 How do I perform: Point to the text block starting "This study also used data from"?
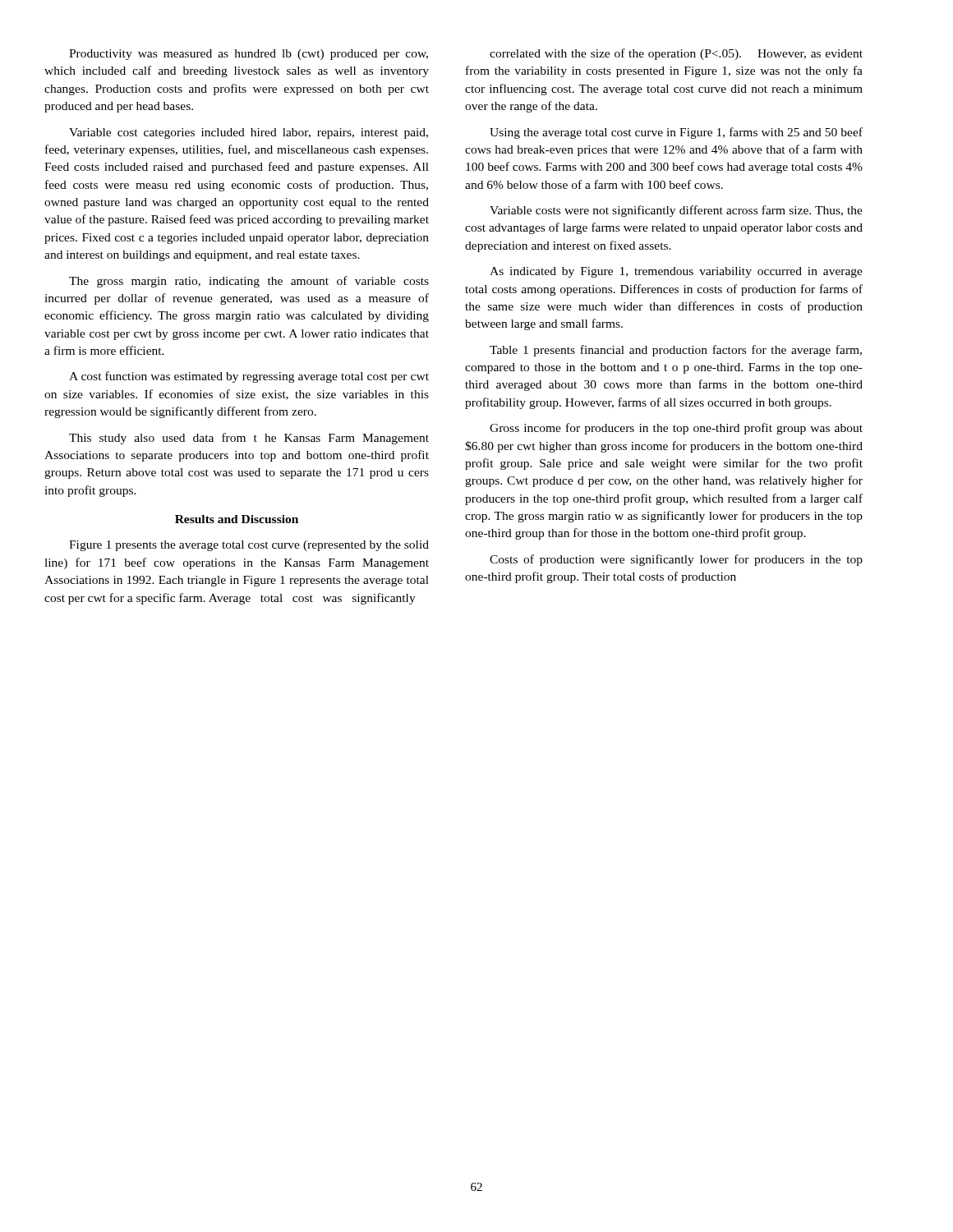tap(237, 463)
